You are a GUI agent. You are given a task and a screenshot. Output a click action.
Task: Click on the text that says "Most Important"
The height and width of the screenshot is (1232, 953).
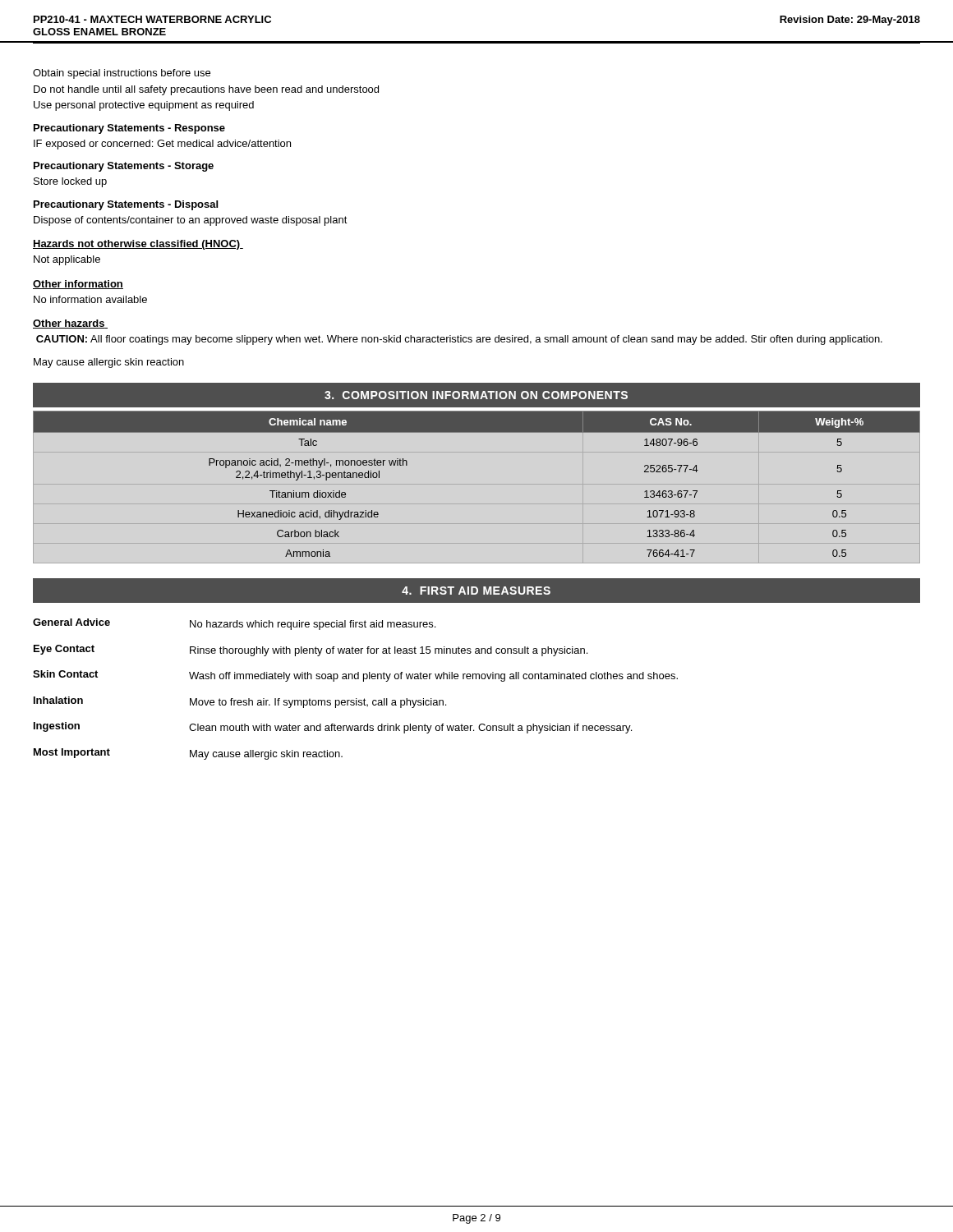[71, 752]
